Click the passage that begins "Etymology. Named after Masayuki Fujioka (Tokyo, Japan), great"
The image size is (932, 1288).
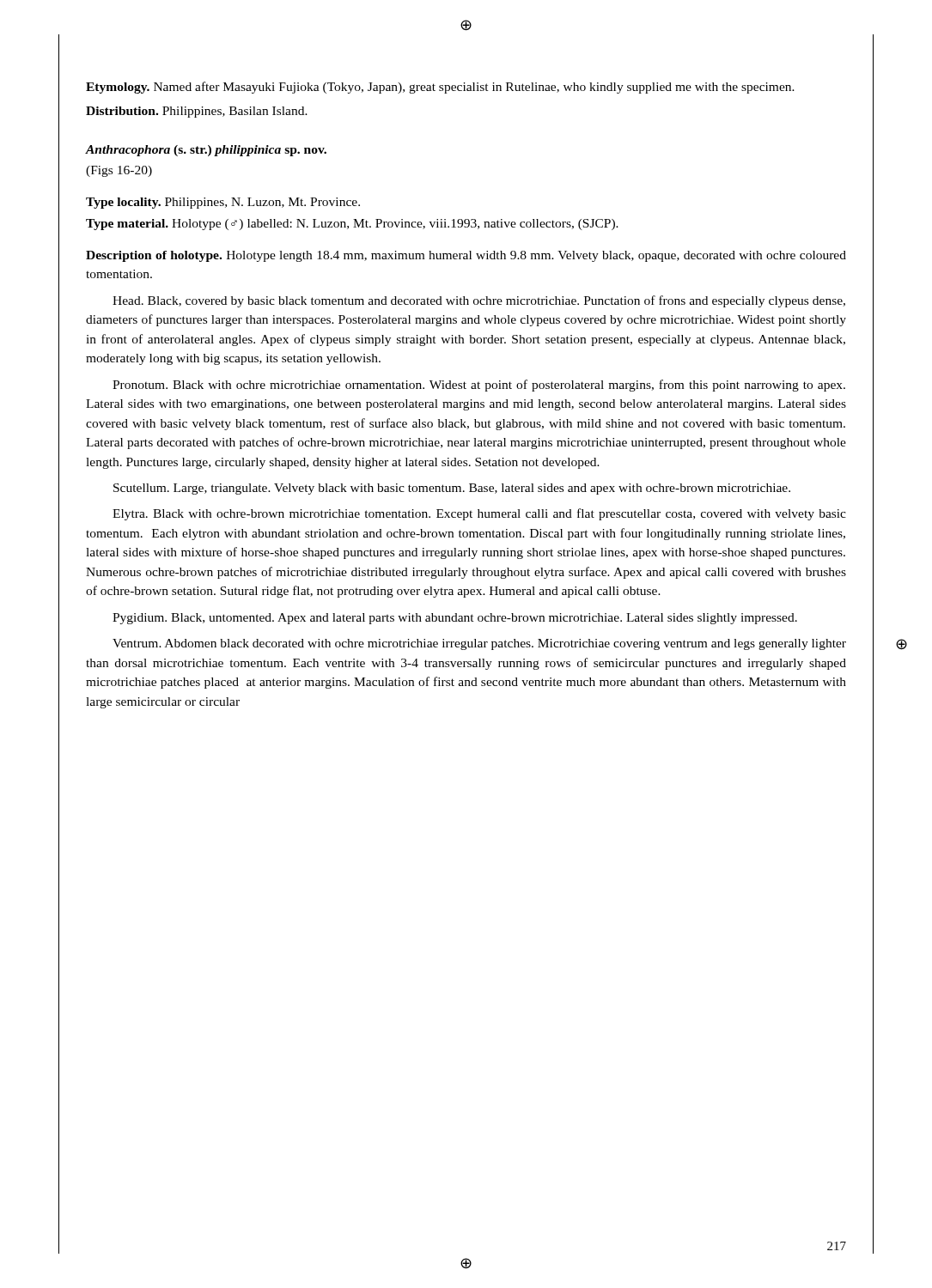pos(466,87)
